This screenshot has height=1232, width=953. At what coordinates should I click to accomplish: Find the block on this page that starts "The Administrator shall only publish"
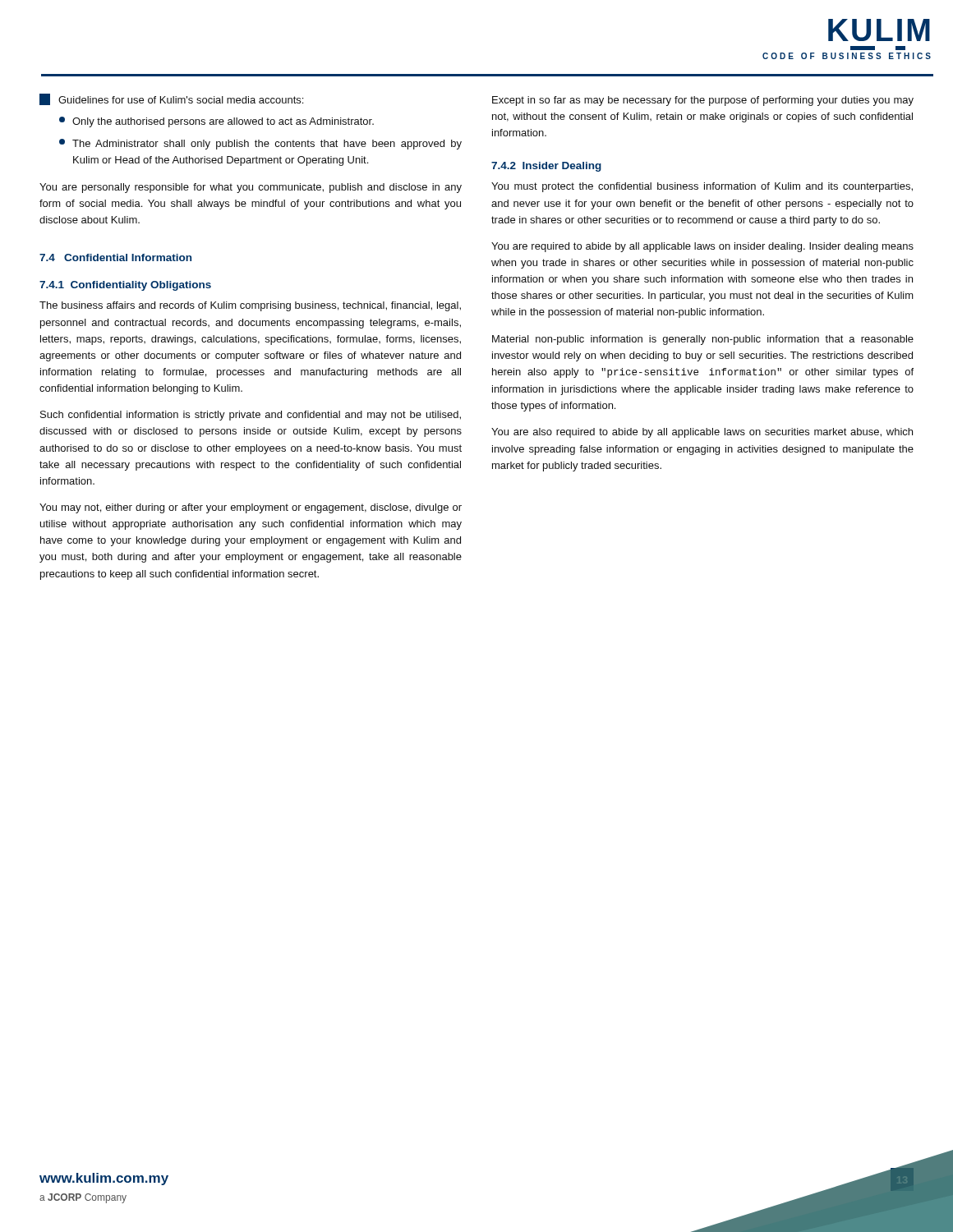(x=260, y=152)
